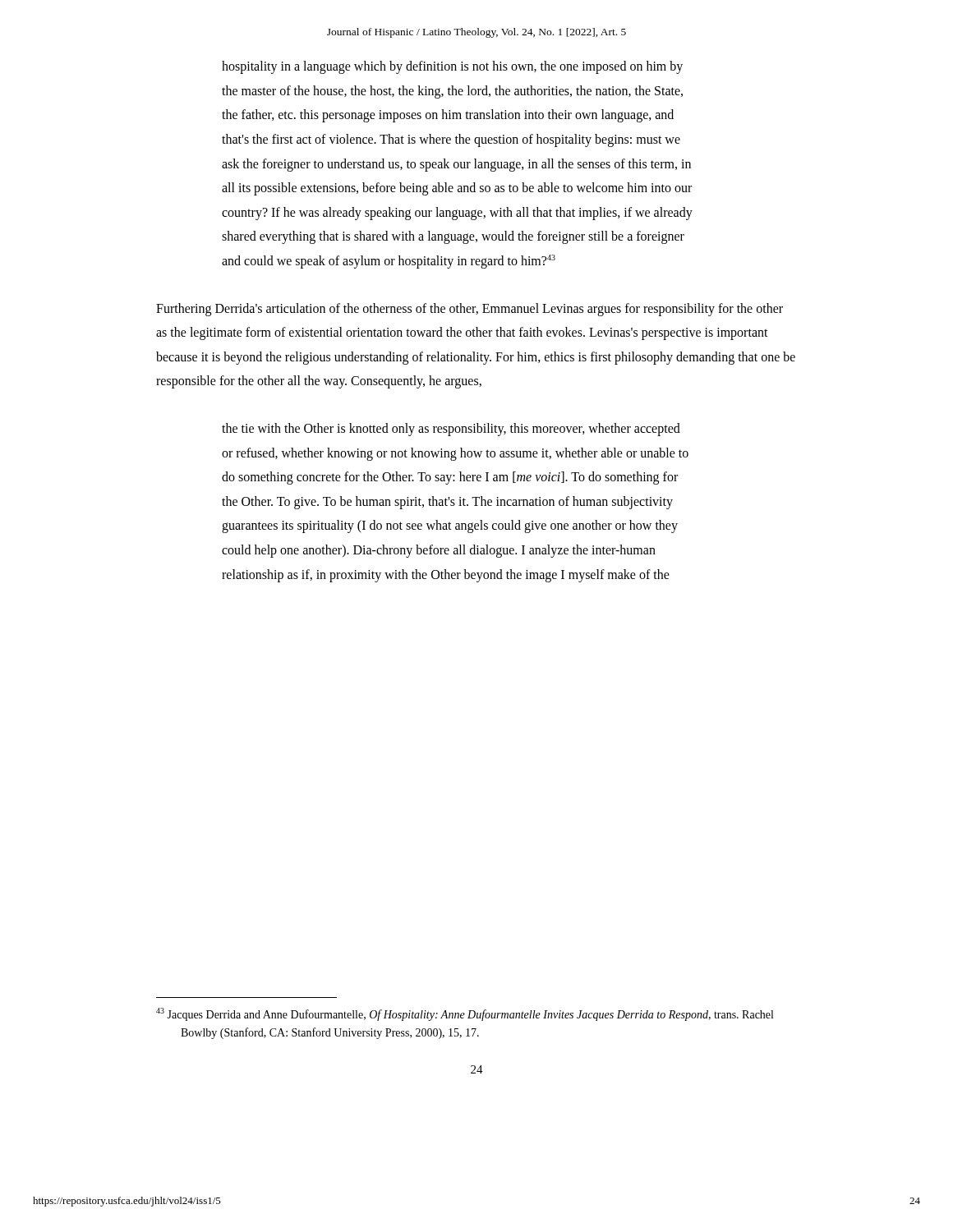Find the text block with the text "the tie with the Other is knotted"
The image size is (953, 1232).
[x=509, y=501]
